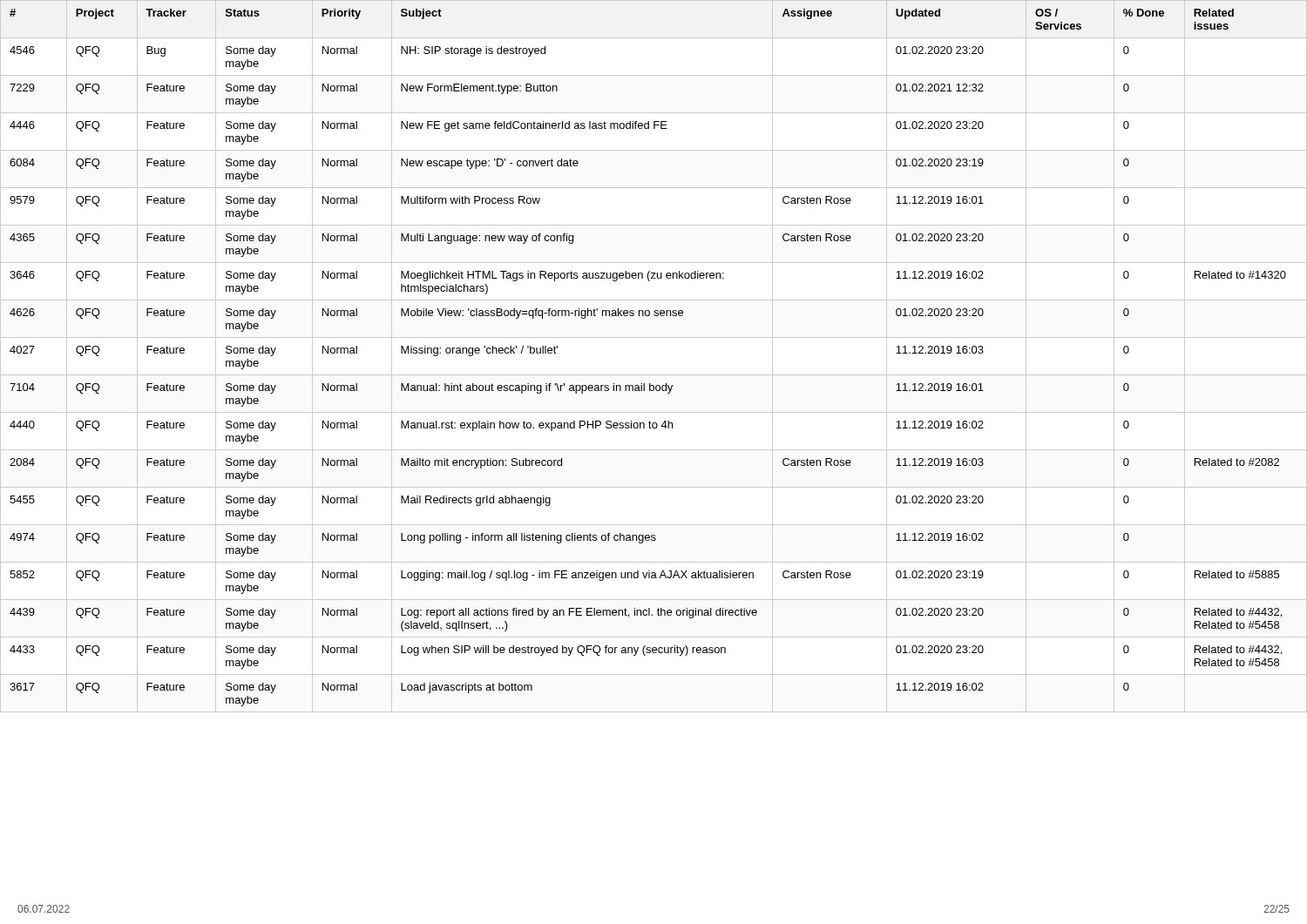Image resolution: width=1307 pixels, height=924 pixels.
Task: Select the table that reads "Related to #5885"
Action: click(654, 356)
